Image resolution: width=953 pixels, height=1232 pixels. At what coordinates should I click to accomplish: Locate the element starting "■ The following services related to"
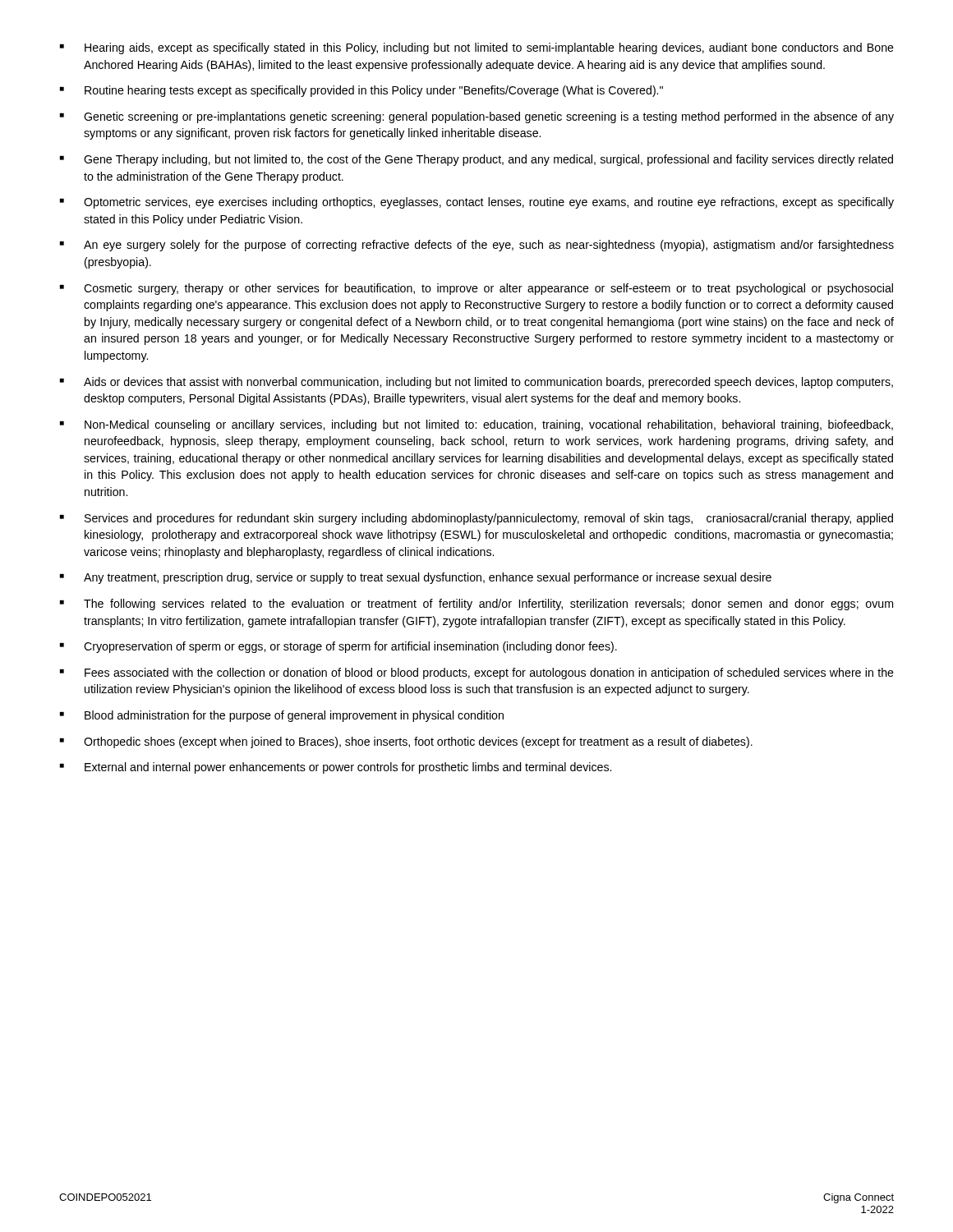[x=476, y=612]
